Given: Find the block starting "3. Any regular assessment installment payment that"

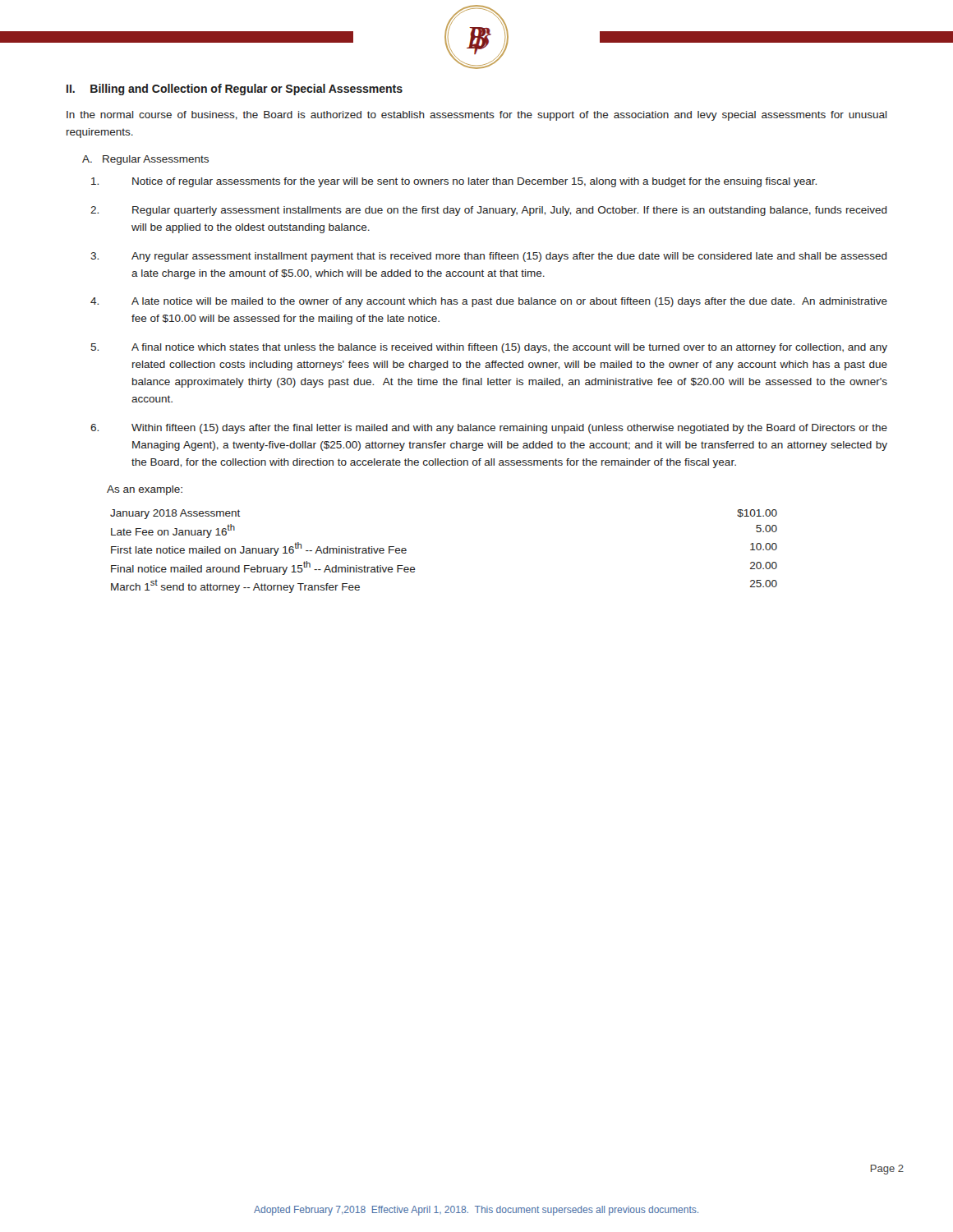Looking at the screenshot, I should click(476, 265).
